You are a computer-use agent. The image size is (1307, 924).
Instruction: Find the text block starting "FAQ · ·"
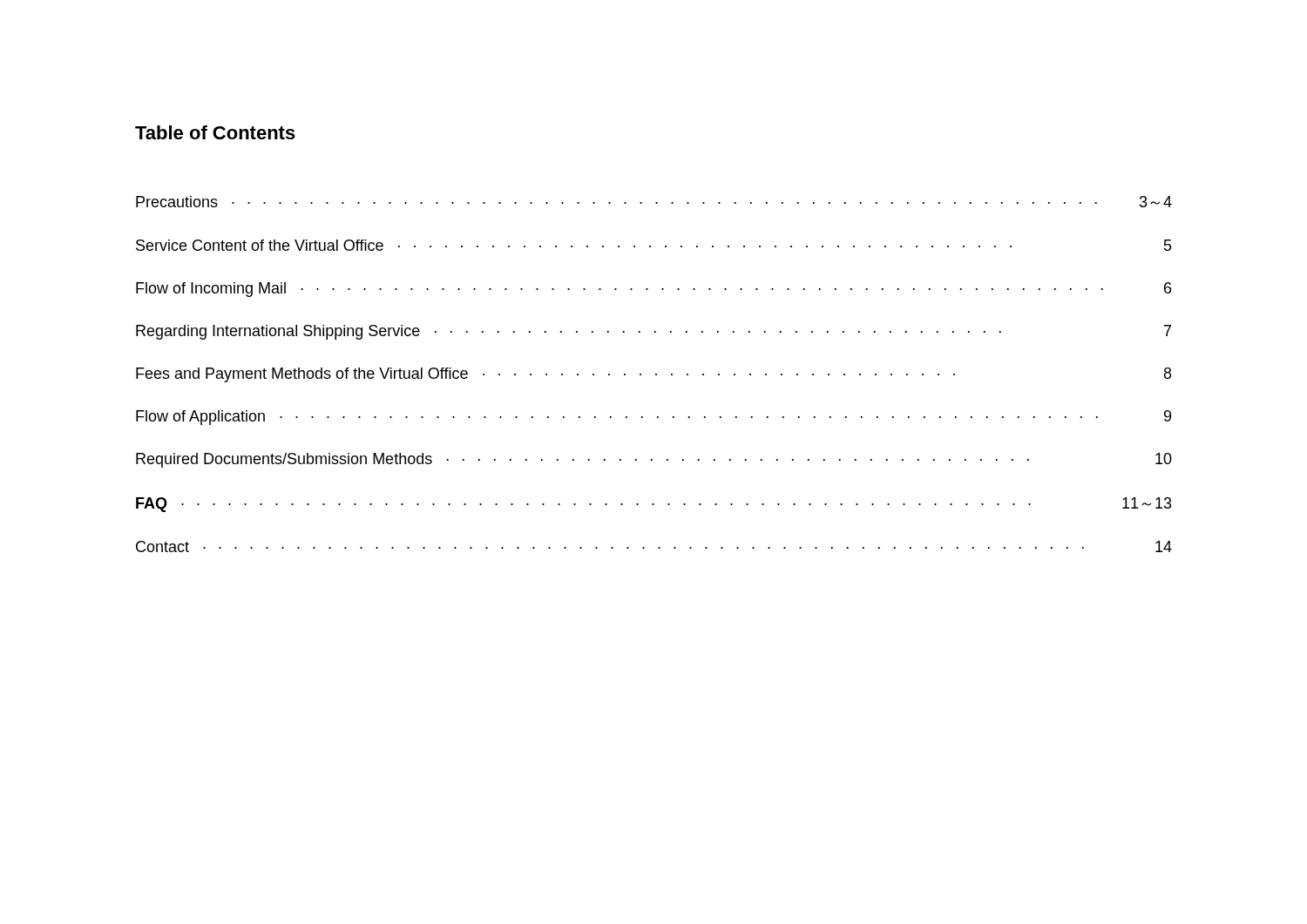pos(654,503)
